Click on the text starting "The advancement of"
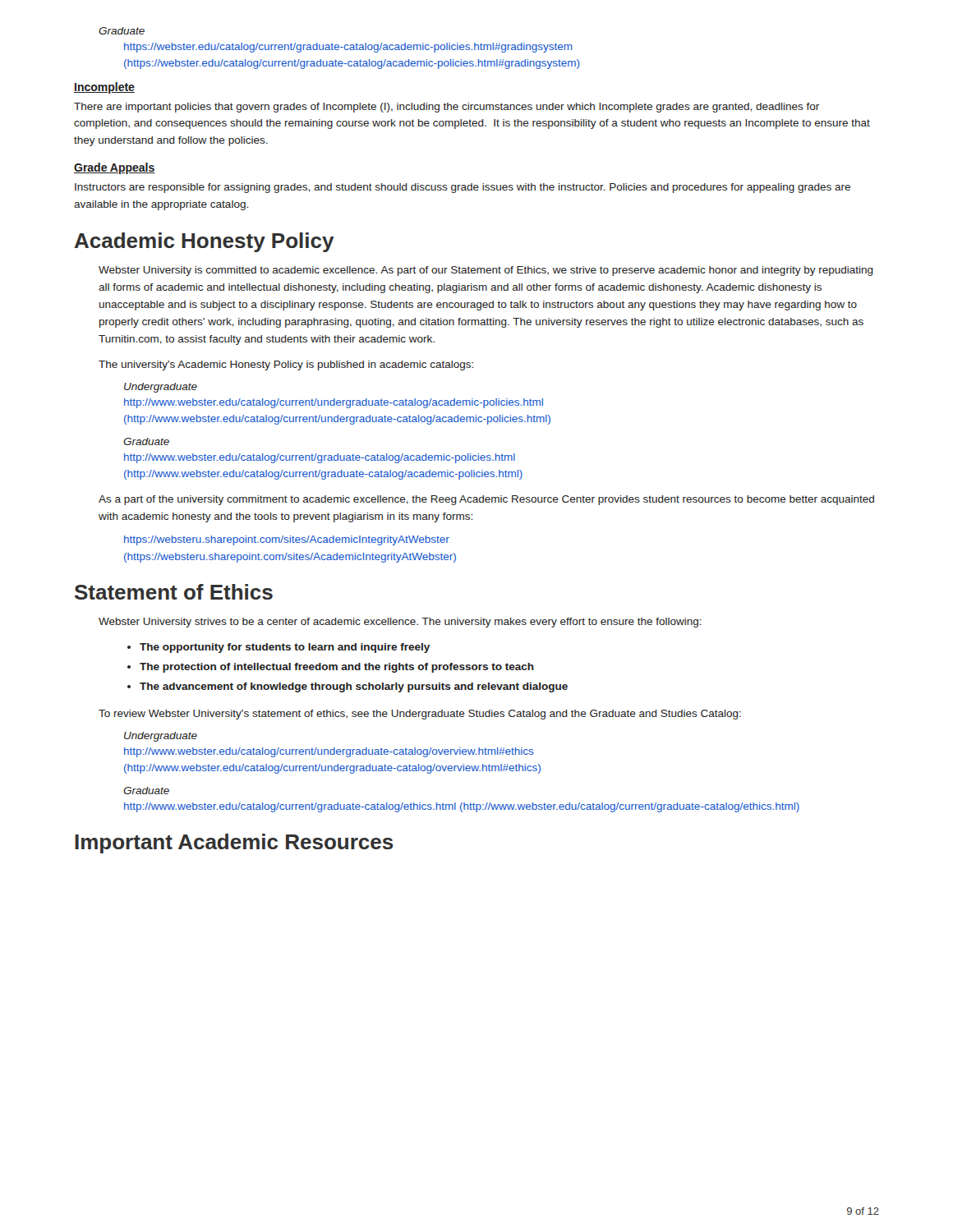 pyautogui.click(x=501, y=687)
